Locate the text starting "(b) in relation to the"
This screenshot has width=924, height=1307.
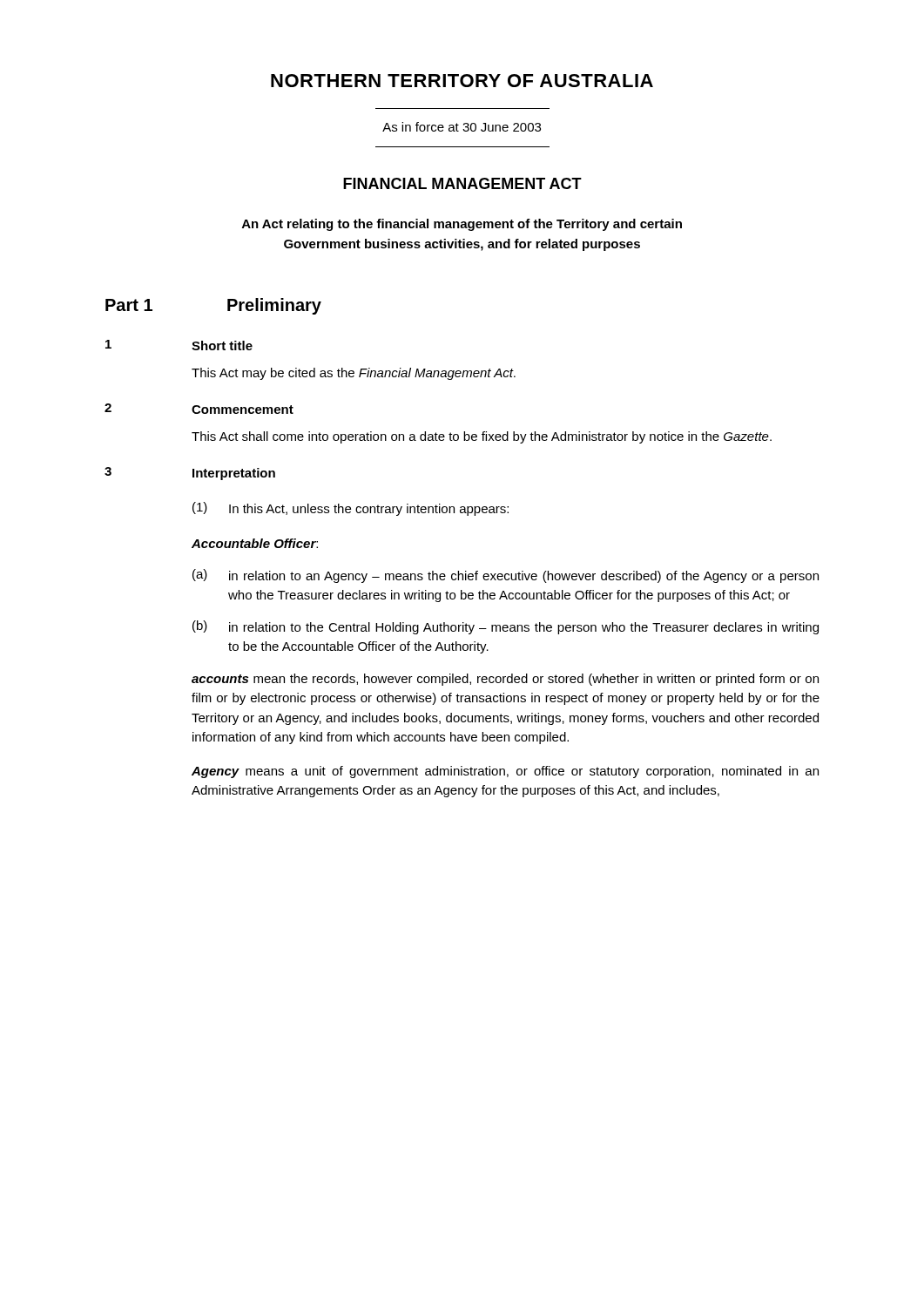pos(506,637)
